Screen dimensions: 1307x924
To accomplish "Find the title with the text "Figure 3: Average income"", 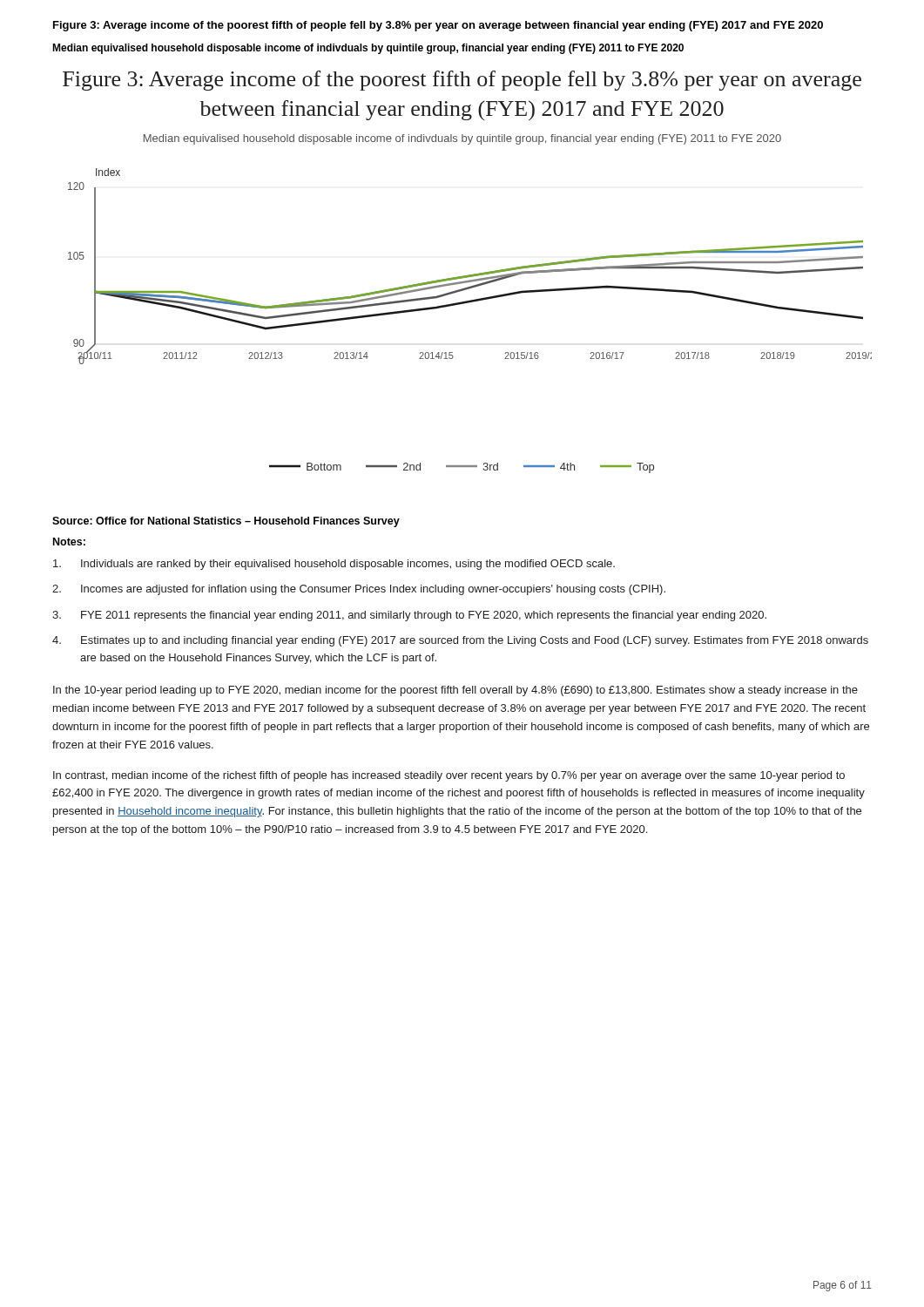I will pyautogui.click(x=462, y=94).
